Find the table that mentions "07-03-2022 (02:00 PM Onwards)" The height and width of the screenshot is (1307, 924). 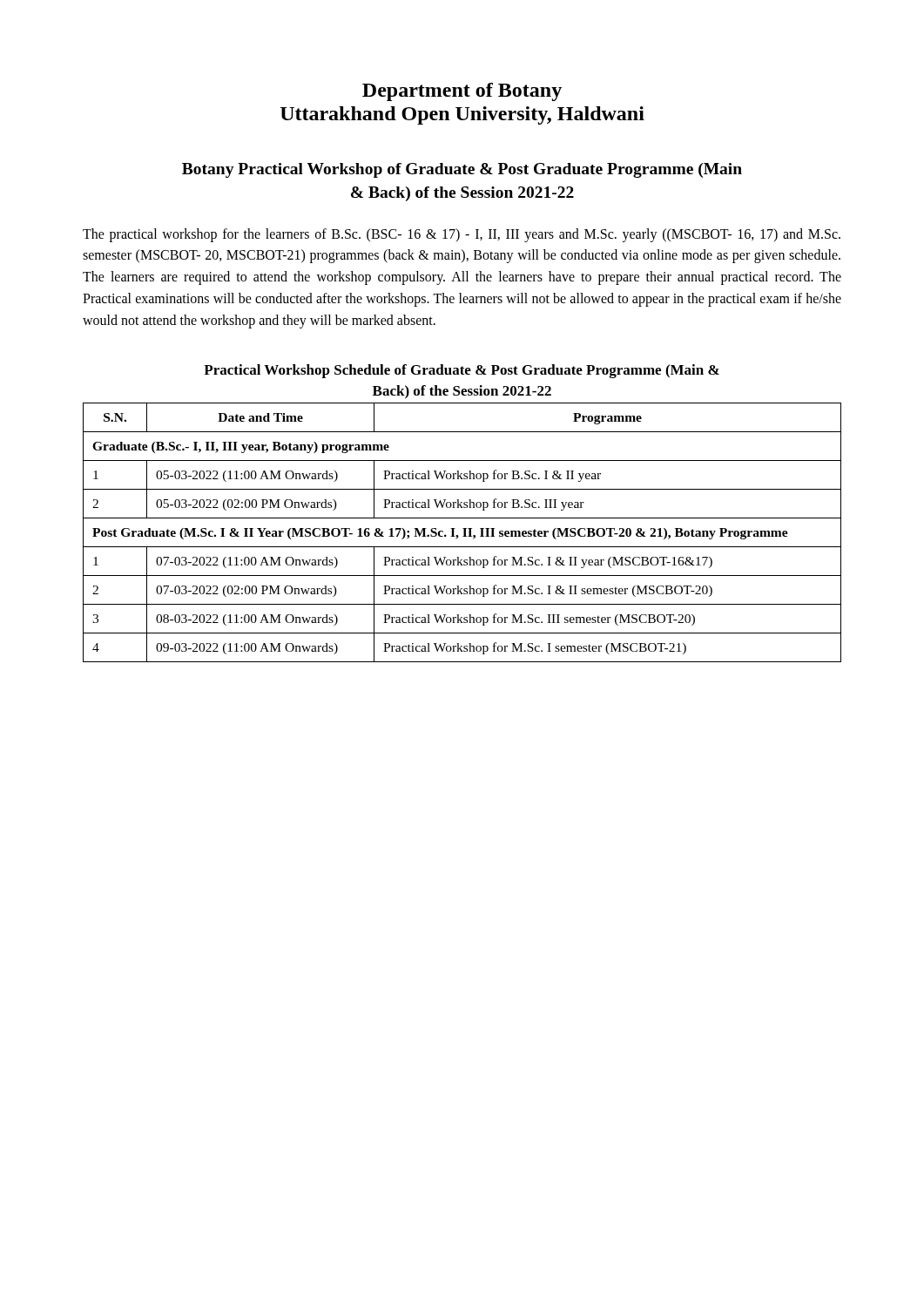click(462, 532)
